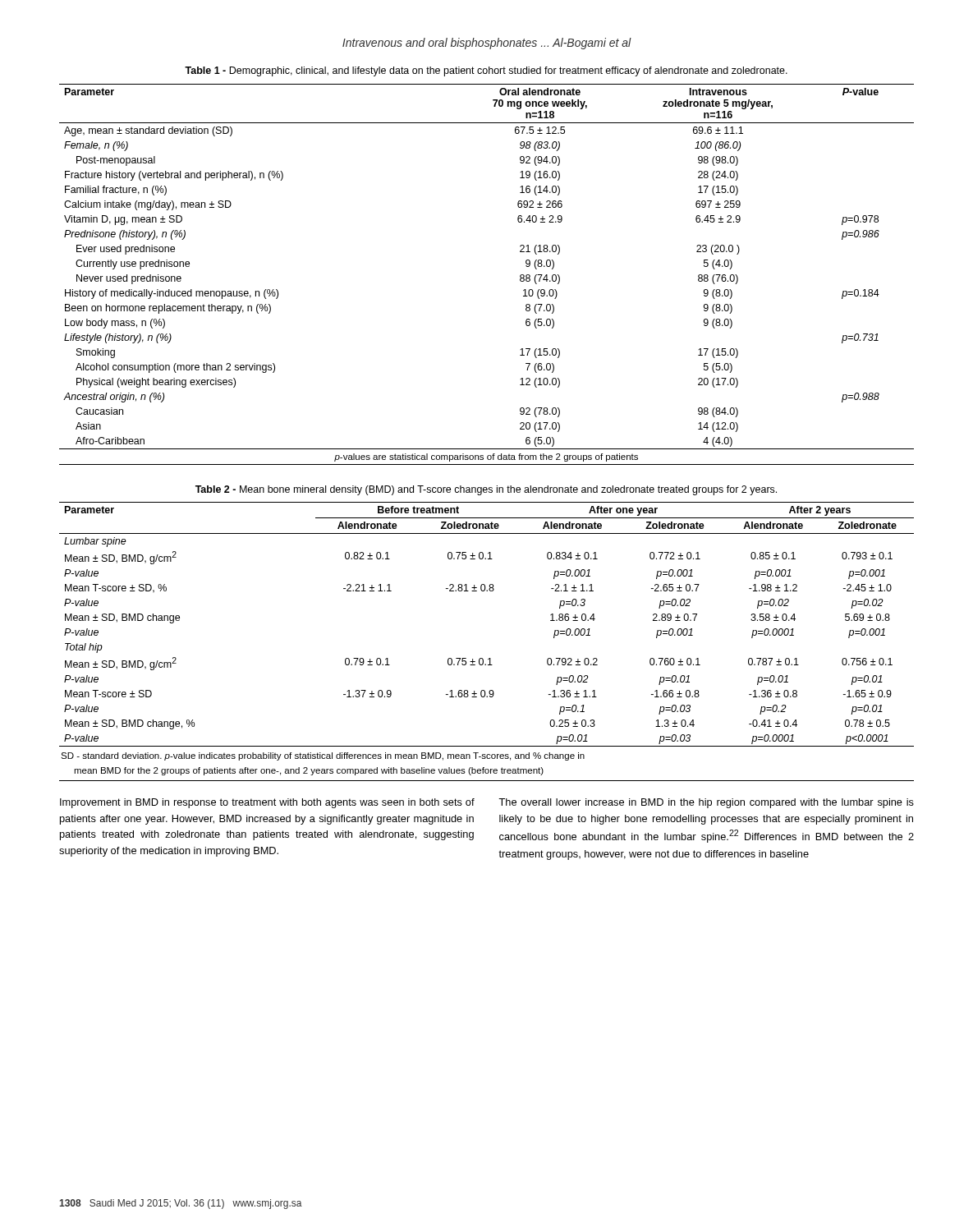Image resolution: width=973 pixels, height=1232 pixels.
Task: Locate the caption that says "Table 2 - Mean bone"
Action: (486, 489)
